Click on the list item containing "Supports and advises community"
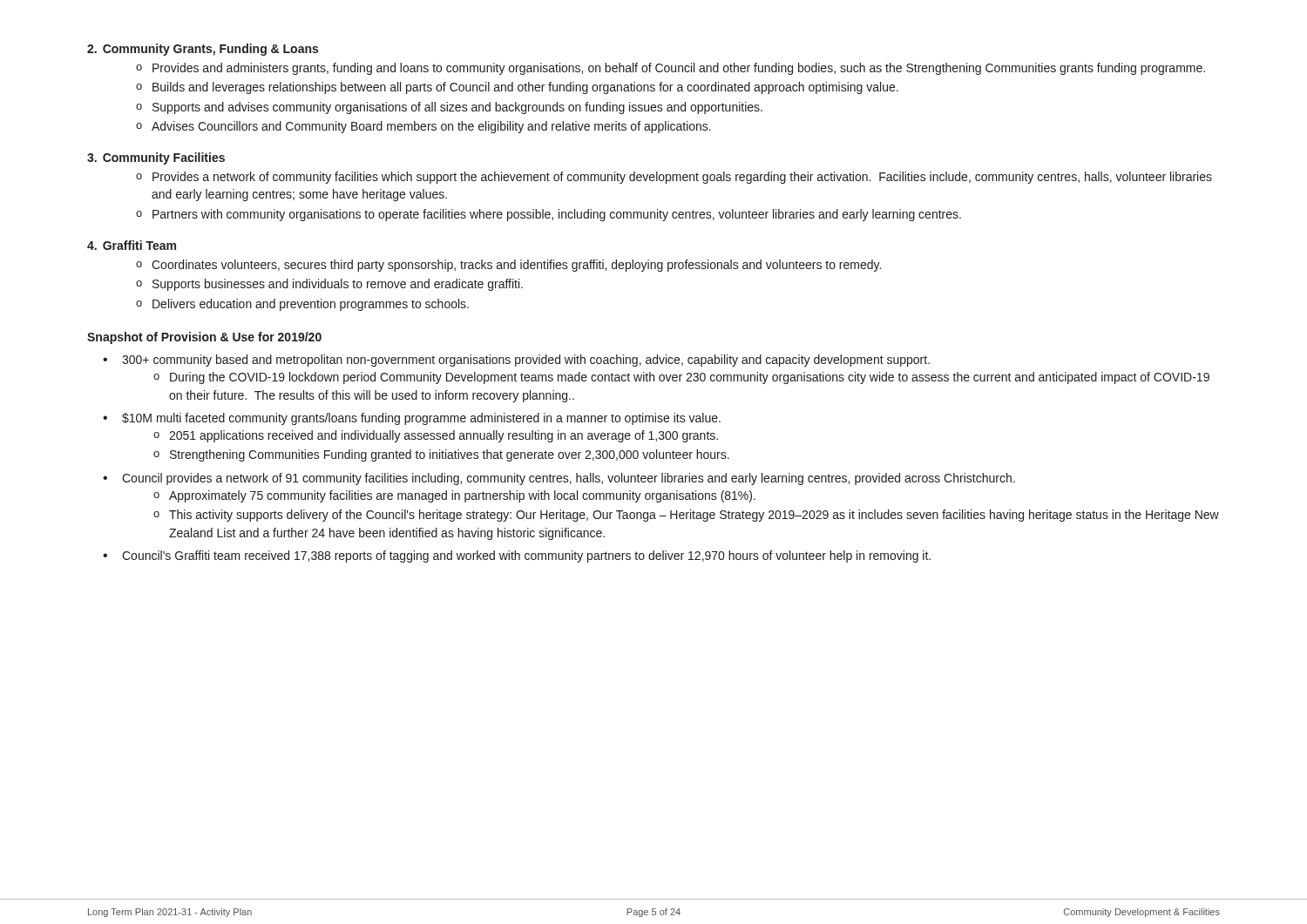The image size is (1307, 924). coord(457,107)
